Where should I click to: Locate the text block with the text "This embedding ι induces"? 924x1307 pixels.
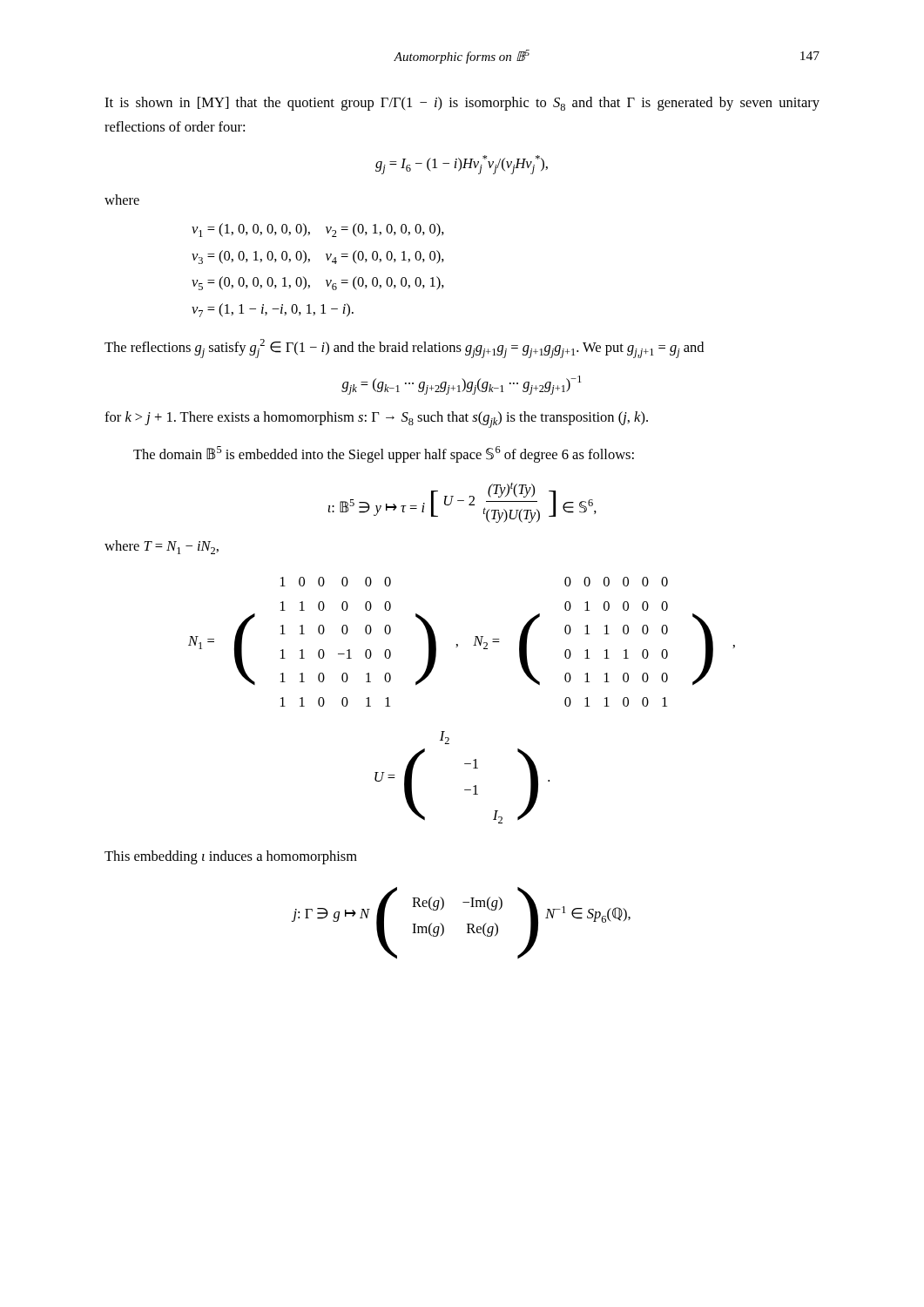coord(231,856)
